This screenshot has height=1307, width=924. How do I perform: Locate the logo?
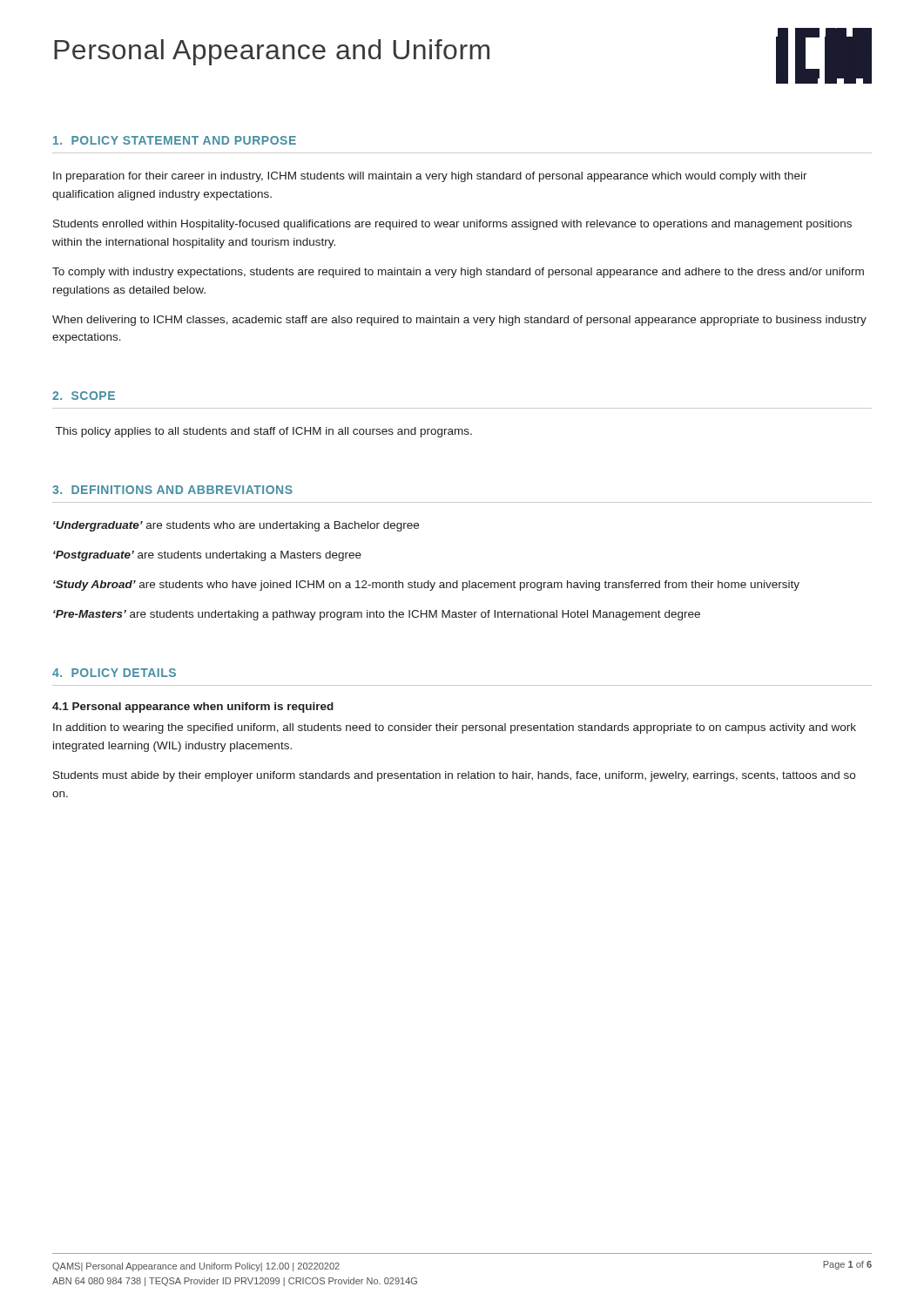(x=825, y=54)
